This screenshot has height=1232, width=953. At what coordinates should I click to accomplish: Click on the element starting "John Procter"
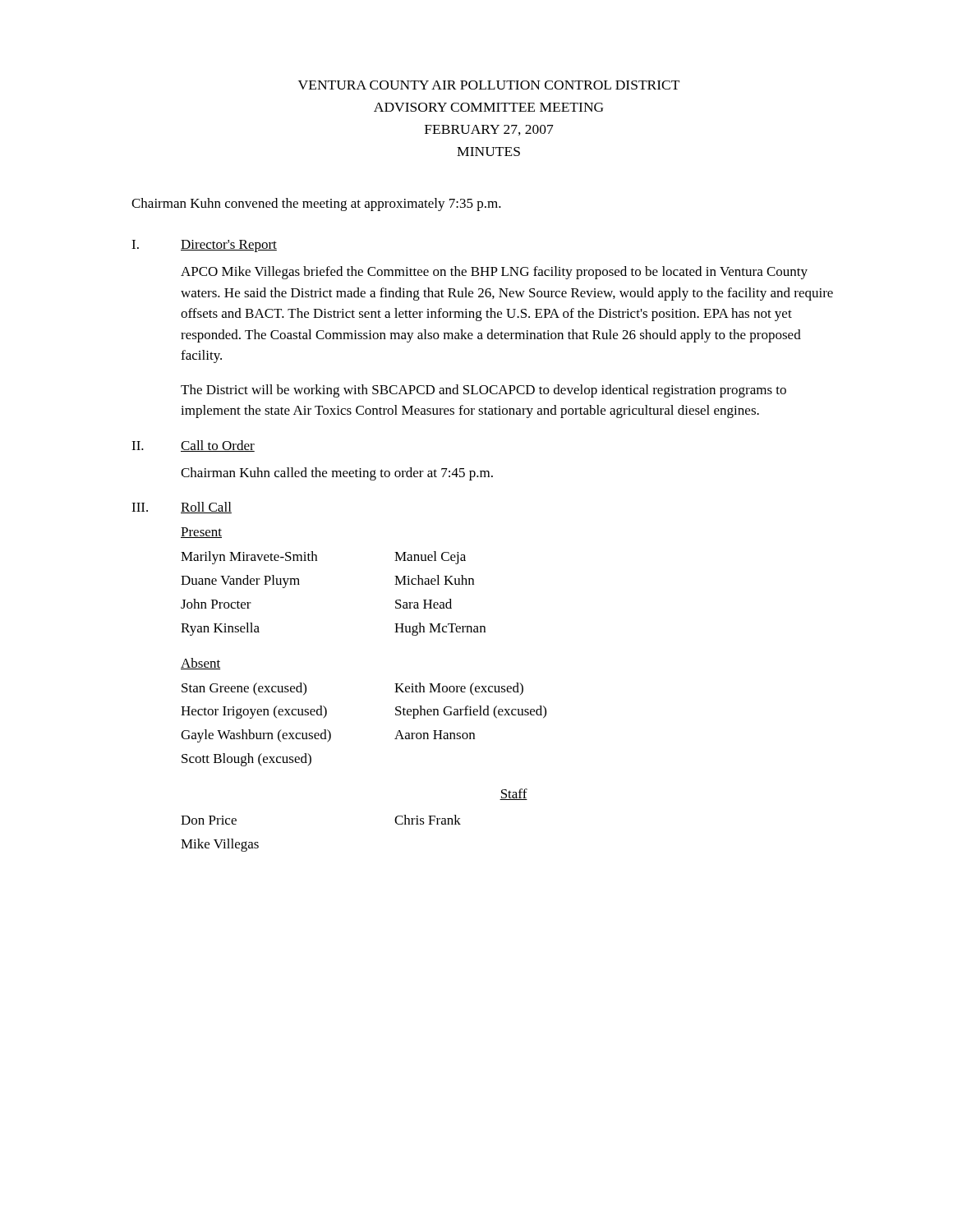(216, 604)
